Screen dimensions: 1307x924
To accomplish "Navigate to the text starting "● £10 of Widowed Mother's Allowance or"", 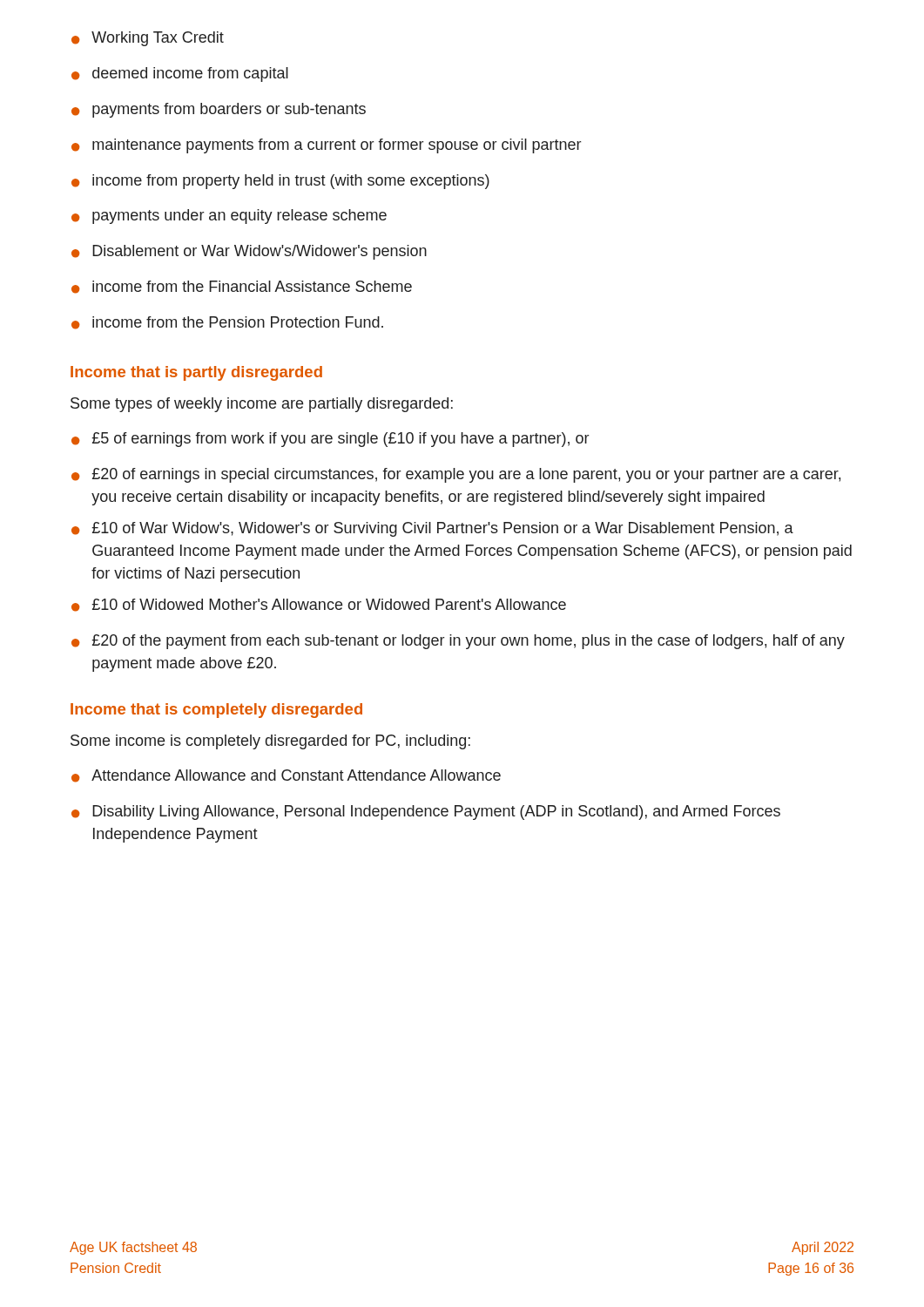I will click(x=318, y=607).
